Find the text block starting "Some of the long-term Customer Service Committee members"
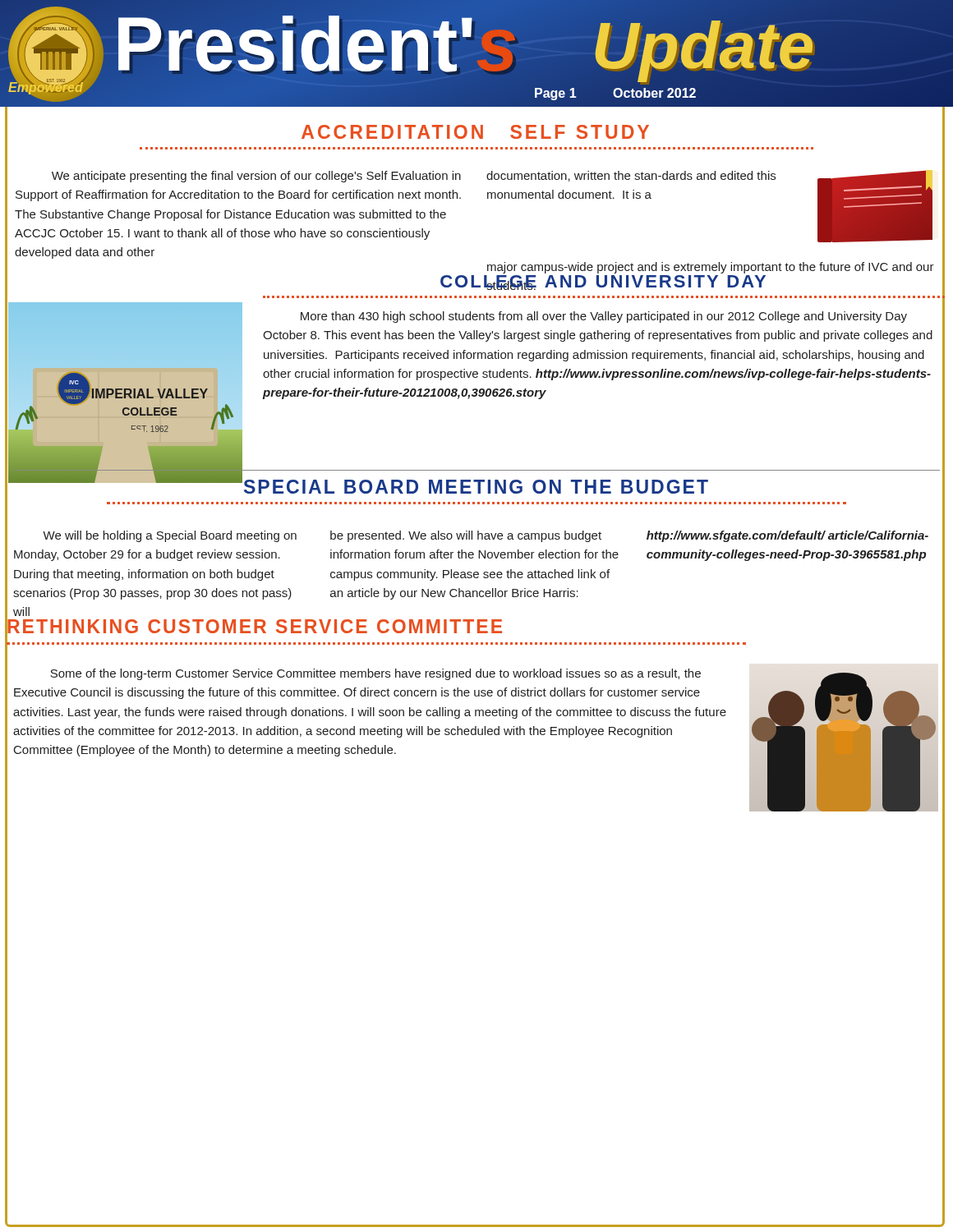The height and width of the screenshot is (1232, 953). (x=372, y=711)
